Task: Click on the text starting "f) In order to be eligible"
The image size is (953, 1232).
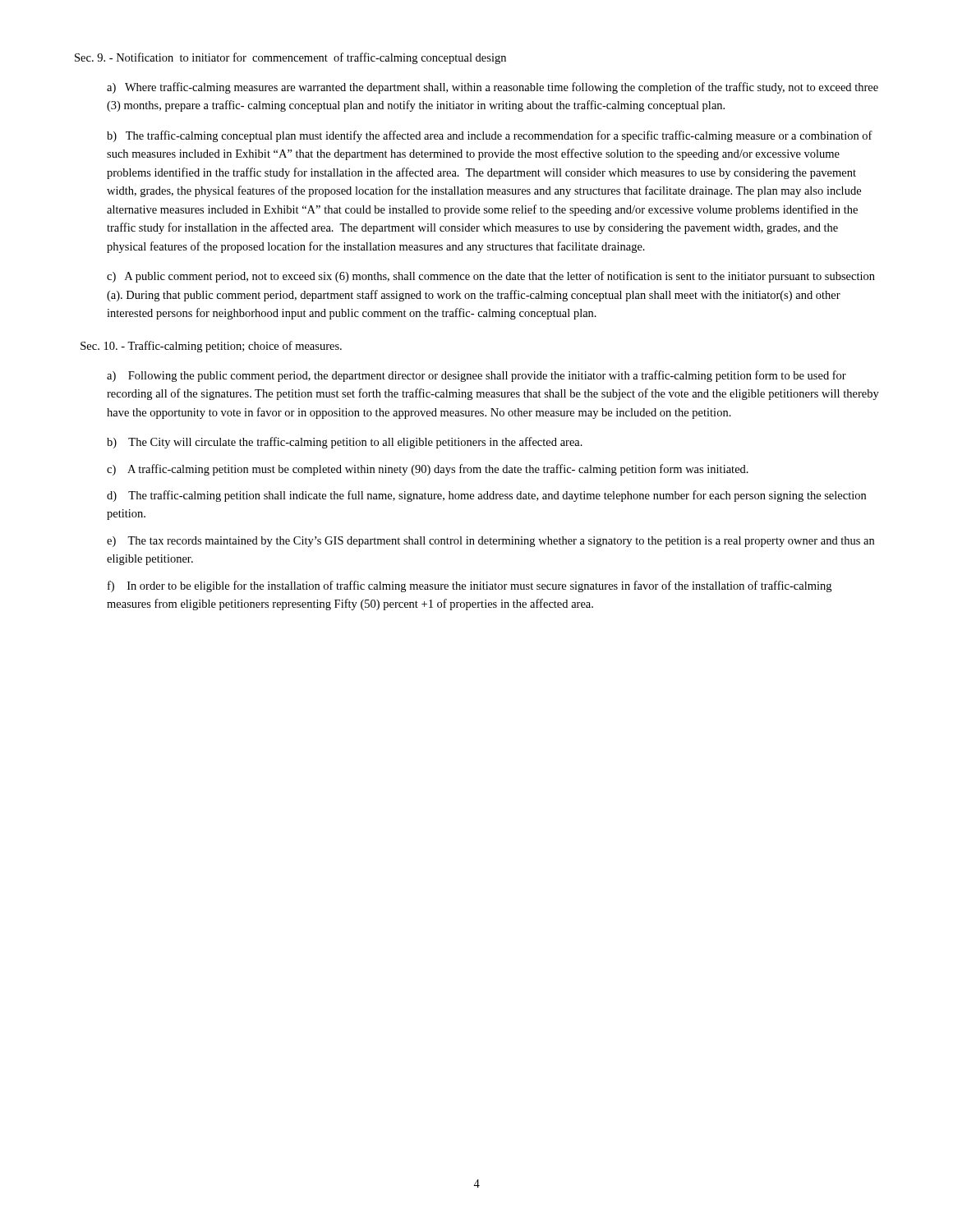Action: pos(469,595)
